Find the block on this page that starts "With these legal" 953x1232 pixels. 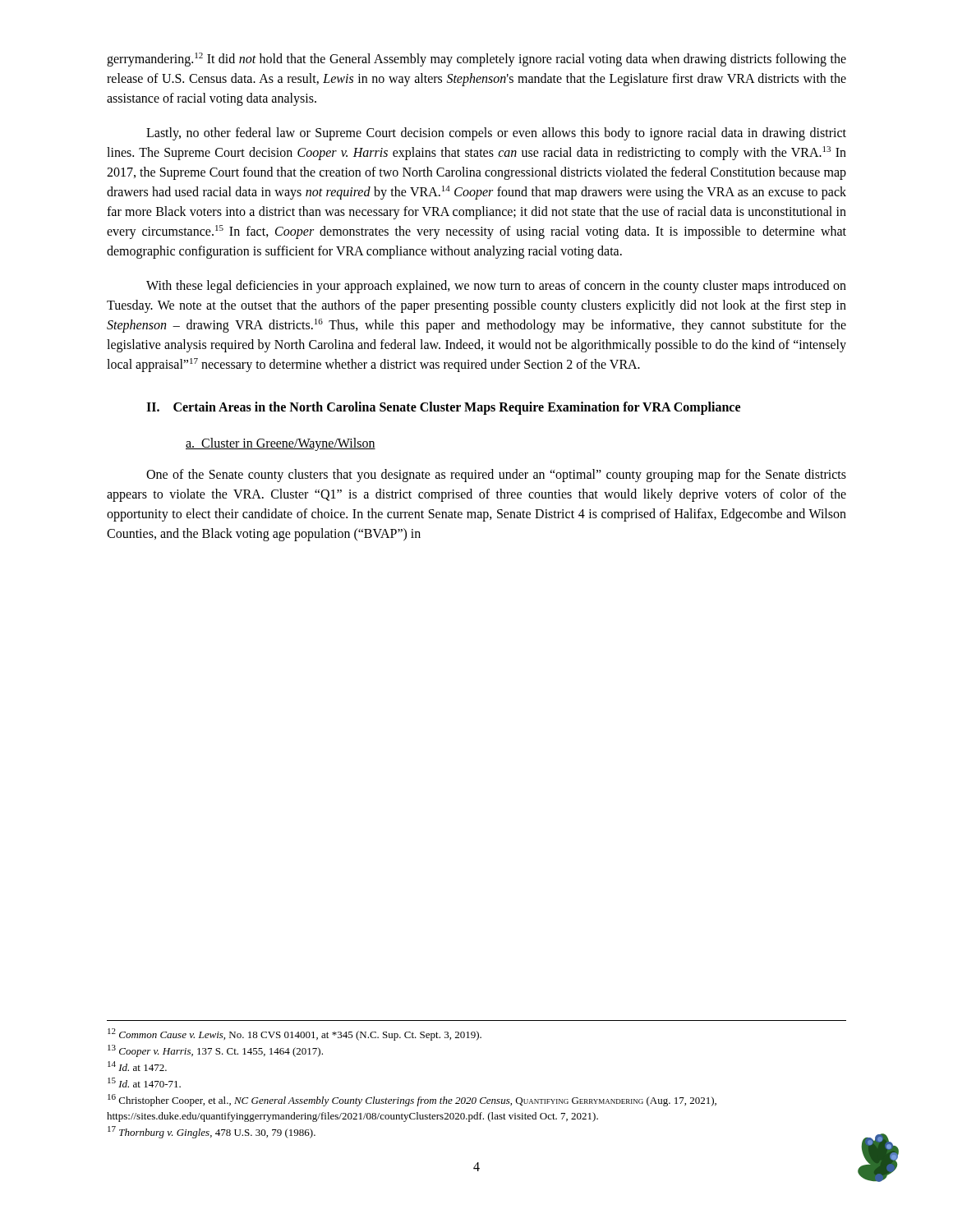pos(476,325)
